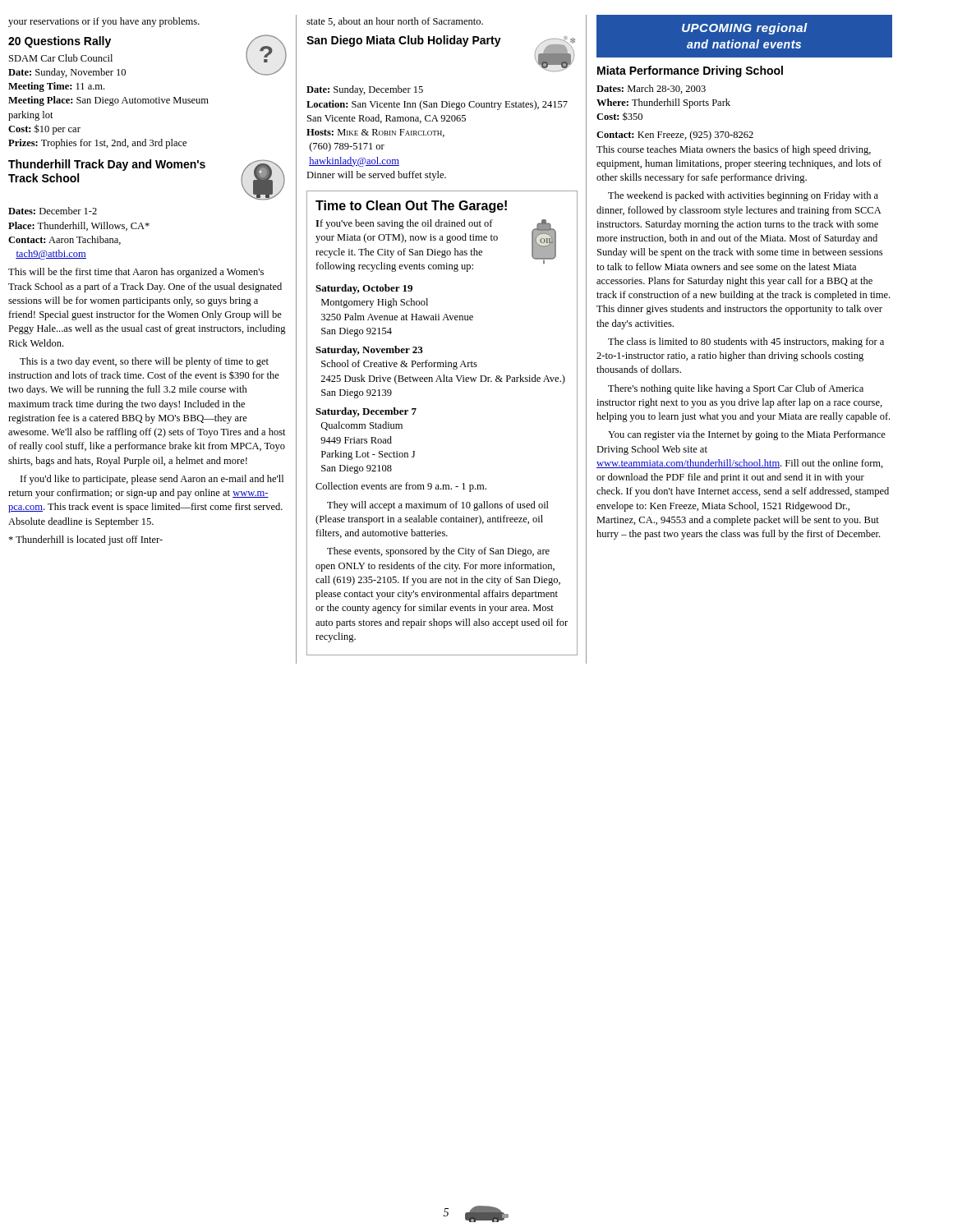Select the text block starting "Dates: December 1-2 Place:"
The image size is (953, 1232).
[148, 376]
